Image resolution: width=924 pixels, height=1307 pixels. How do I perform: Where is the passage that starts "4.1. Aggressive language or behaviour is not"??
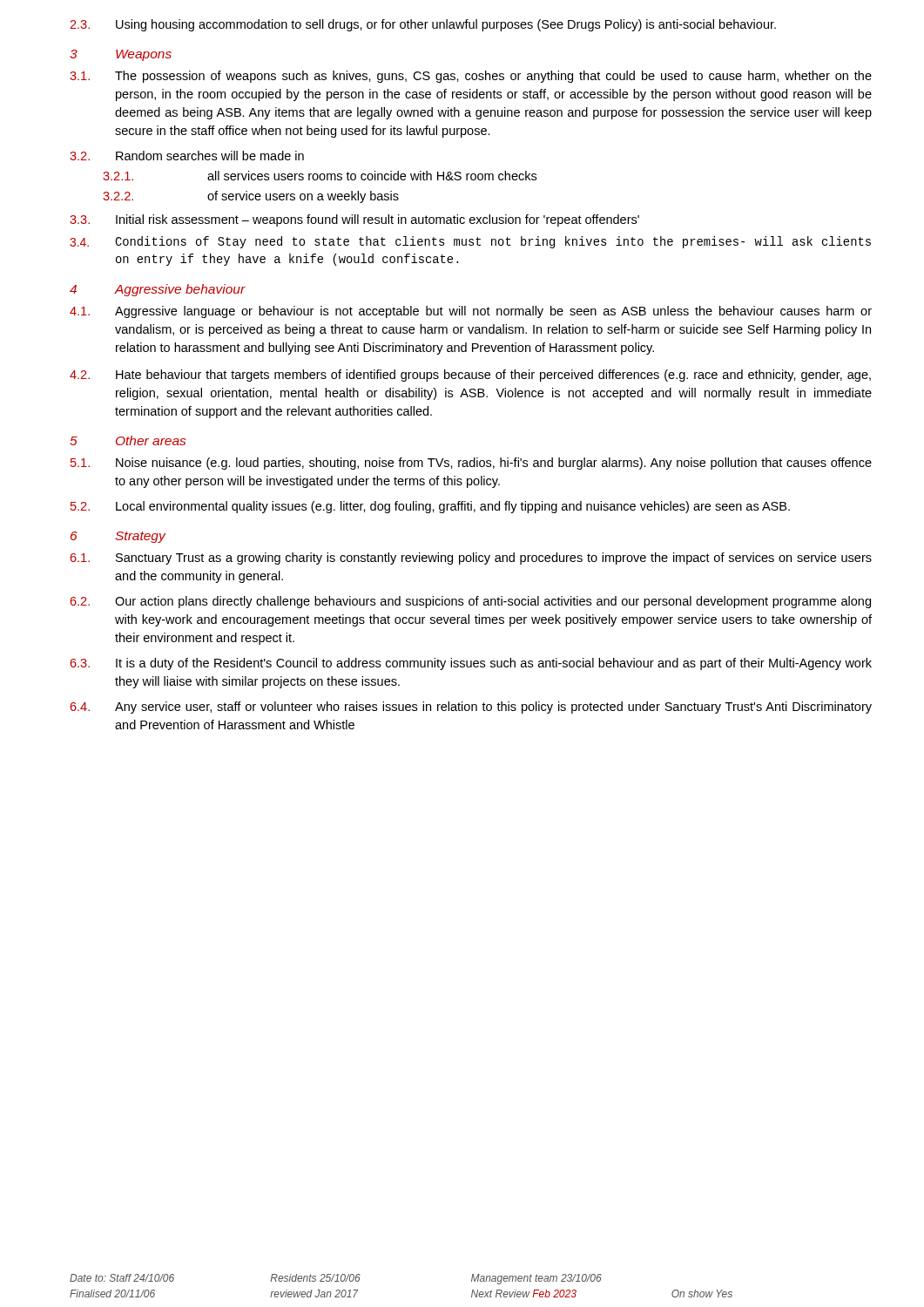(471, 330)
